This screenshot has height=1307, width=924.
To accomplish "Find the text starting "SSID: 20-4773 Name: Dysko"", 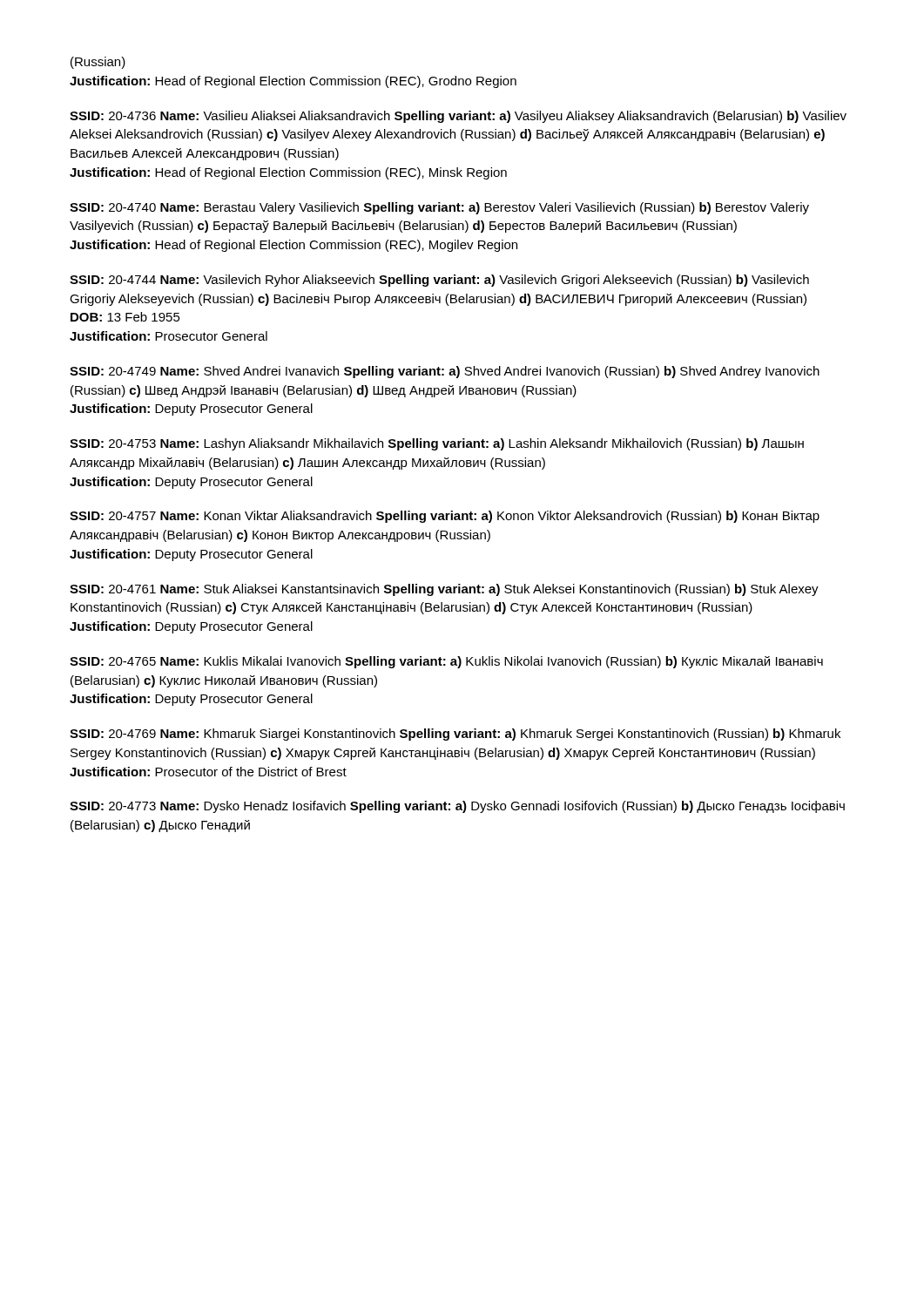I will point(458,815).
